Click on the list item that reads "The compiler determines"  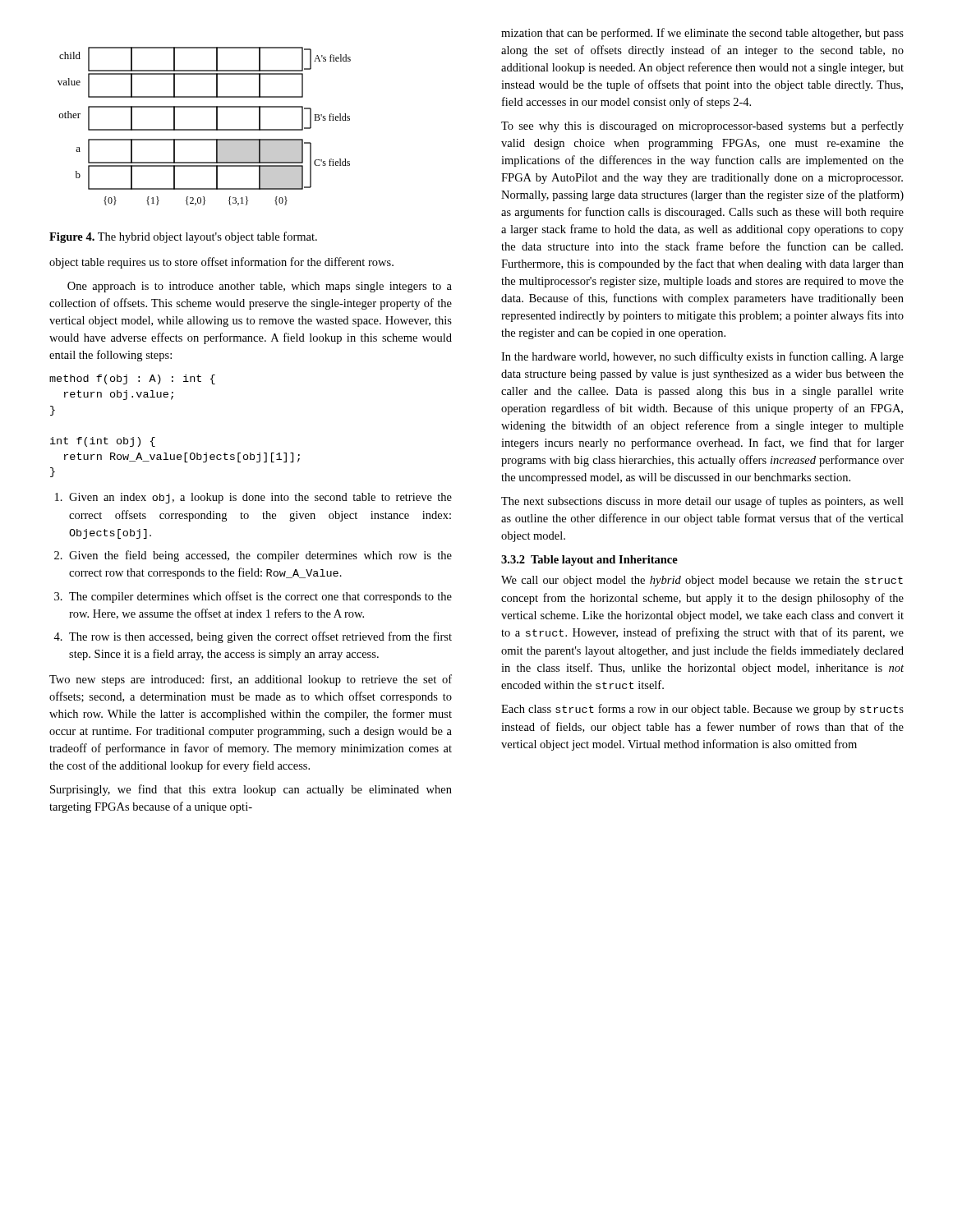[260, 605]
